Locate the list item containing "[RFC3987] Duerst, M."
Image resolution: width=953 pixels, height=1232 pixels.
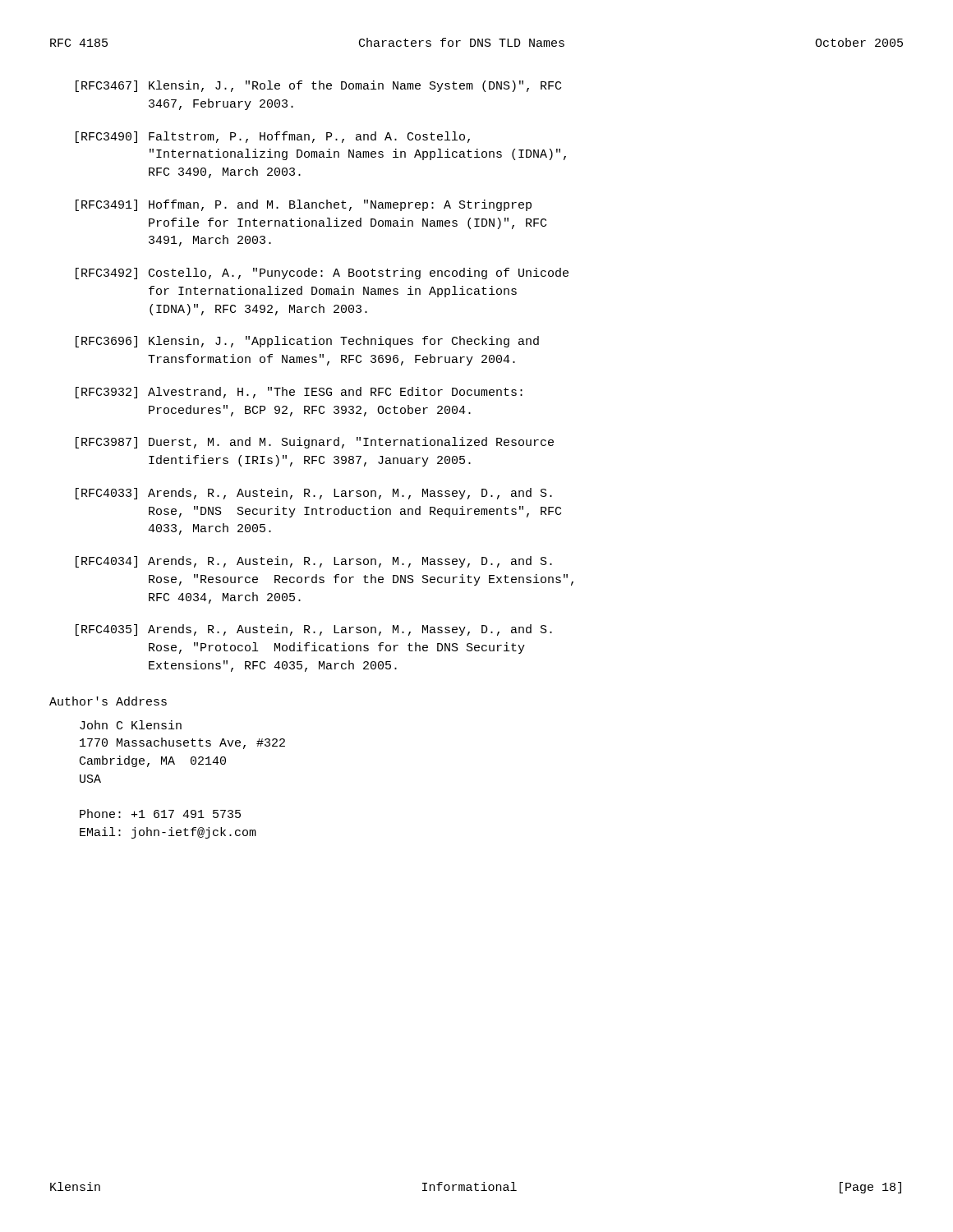pyautogui.click(x=476, y=453)
